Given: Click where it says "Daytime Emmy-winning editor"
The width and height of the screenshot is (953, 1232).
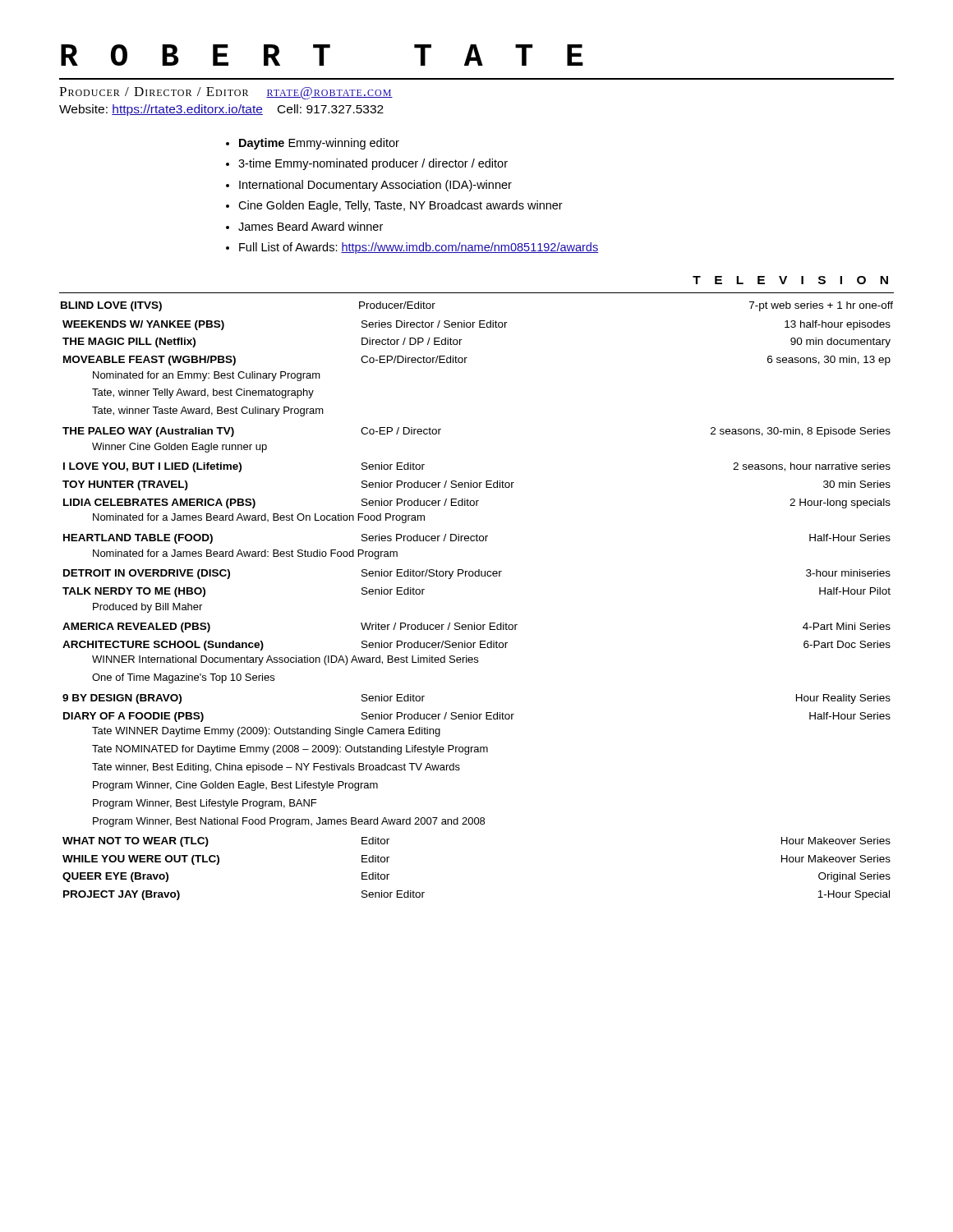Looking at the screenshot, I should tap(319, 143).
